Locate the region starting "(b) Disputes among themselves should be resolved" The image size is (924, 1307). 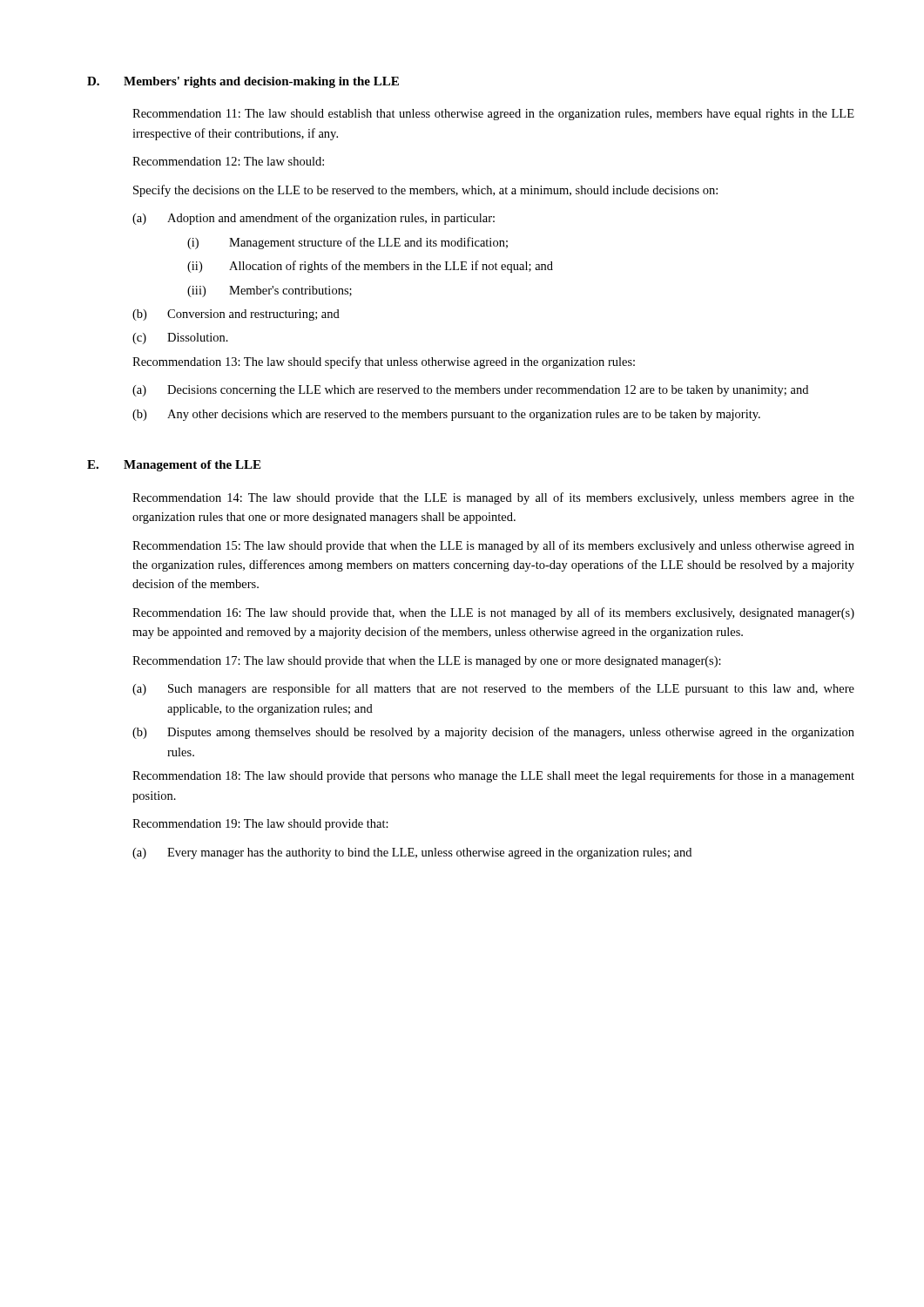[493, 742]
